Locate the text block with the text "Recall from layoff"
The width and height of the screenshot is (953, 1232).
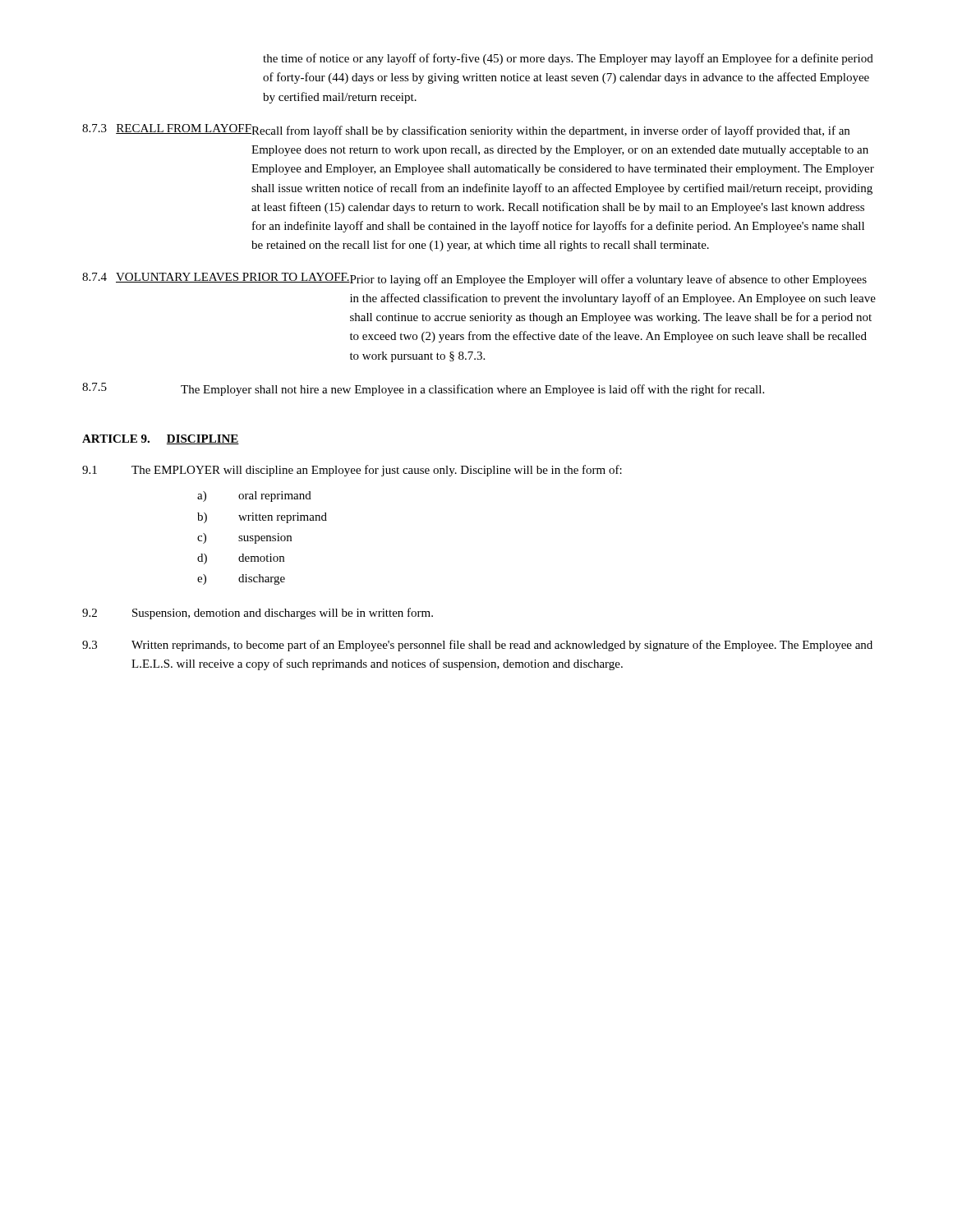pos(563,188)
